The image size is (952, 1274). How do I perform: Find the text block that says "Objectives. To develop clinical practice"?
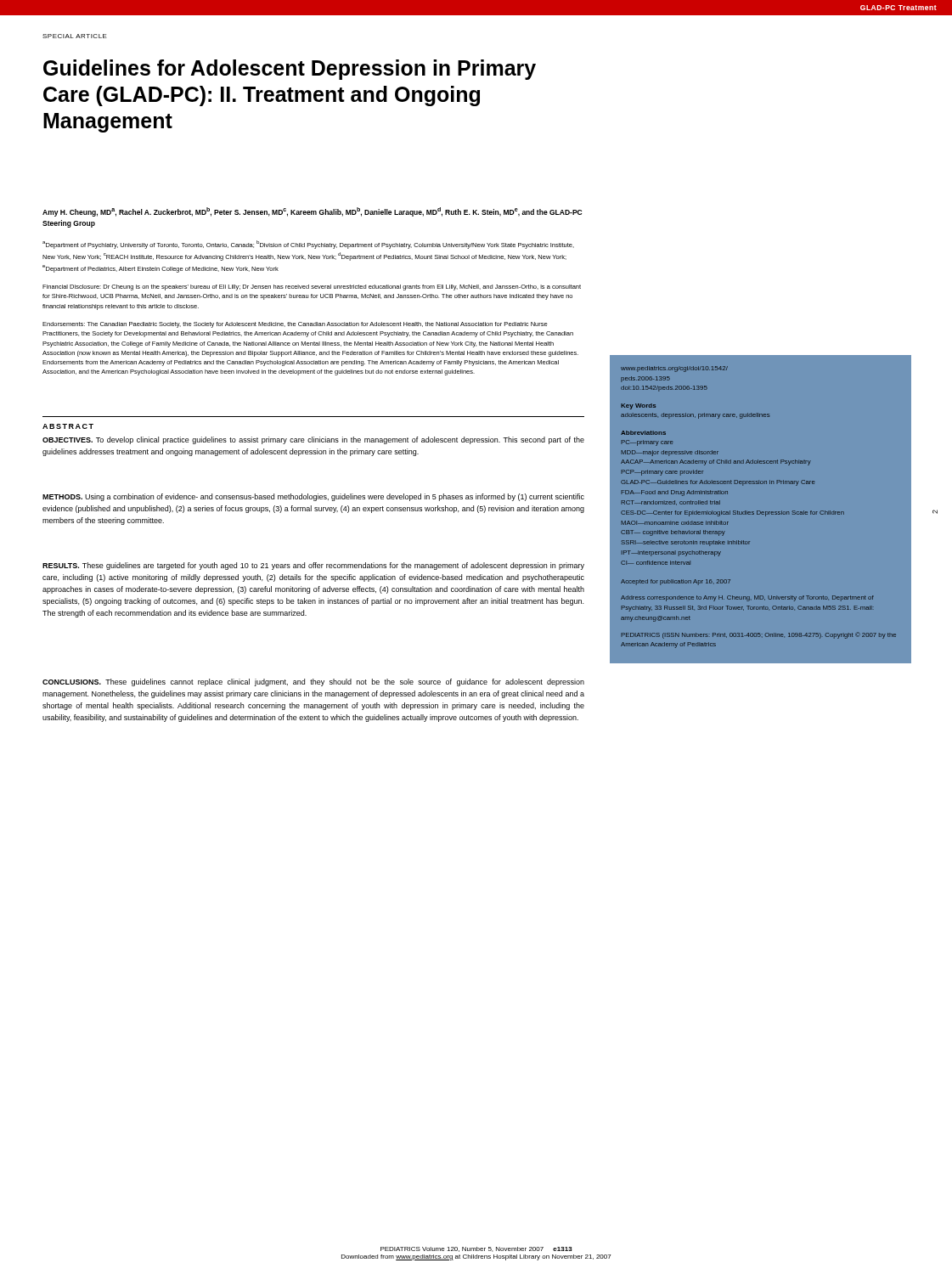[x=313, y=446]
